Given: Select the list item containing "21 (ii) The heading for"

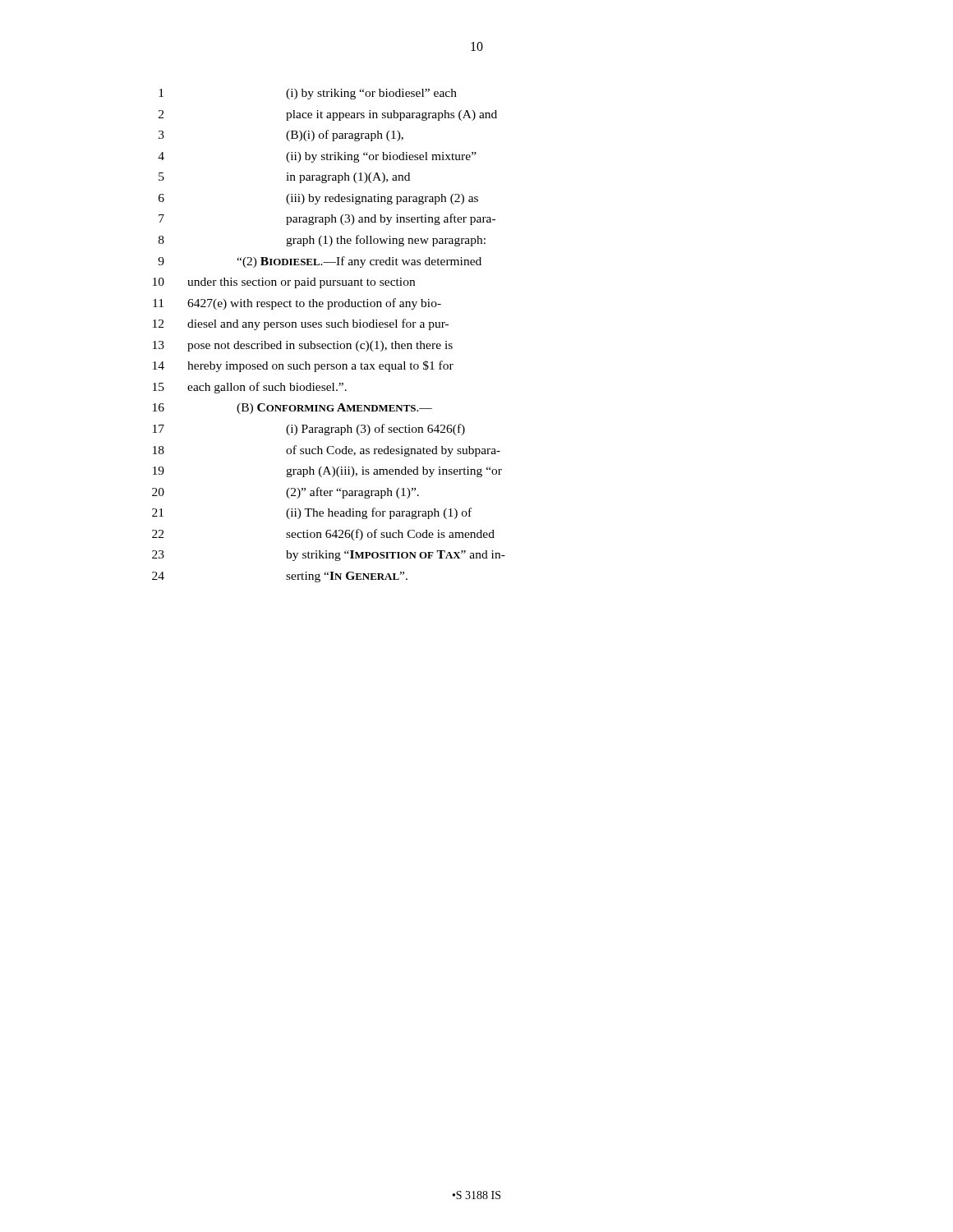Looking at the screenshot, I should 312,513.
